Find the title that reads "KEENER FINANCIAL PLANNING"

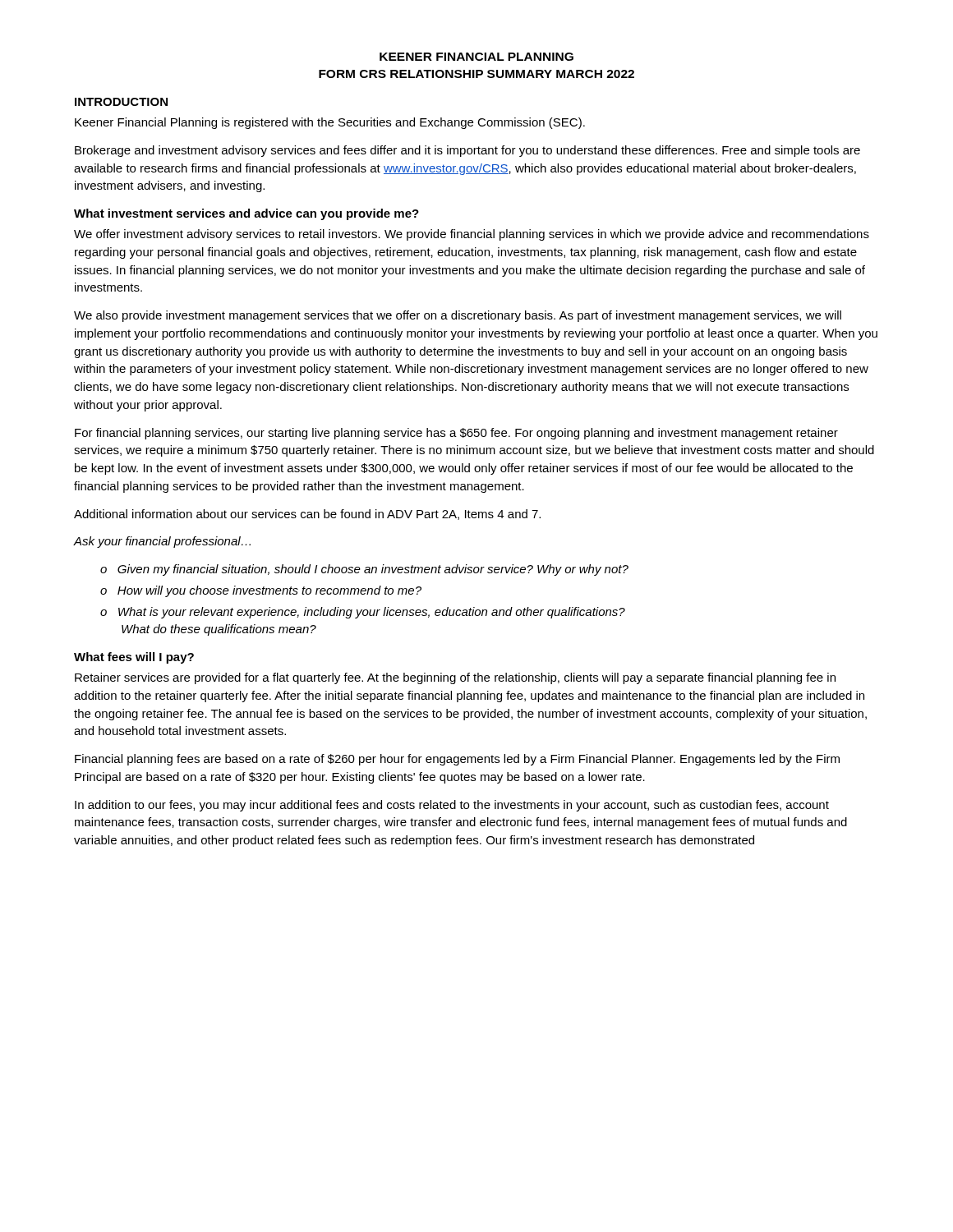tap(476, 56)
